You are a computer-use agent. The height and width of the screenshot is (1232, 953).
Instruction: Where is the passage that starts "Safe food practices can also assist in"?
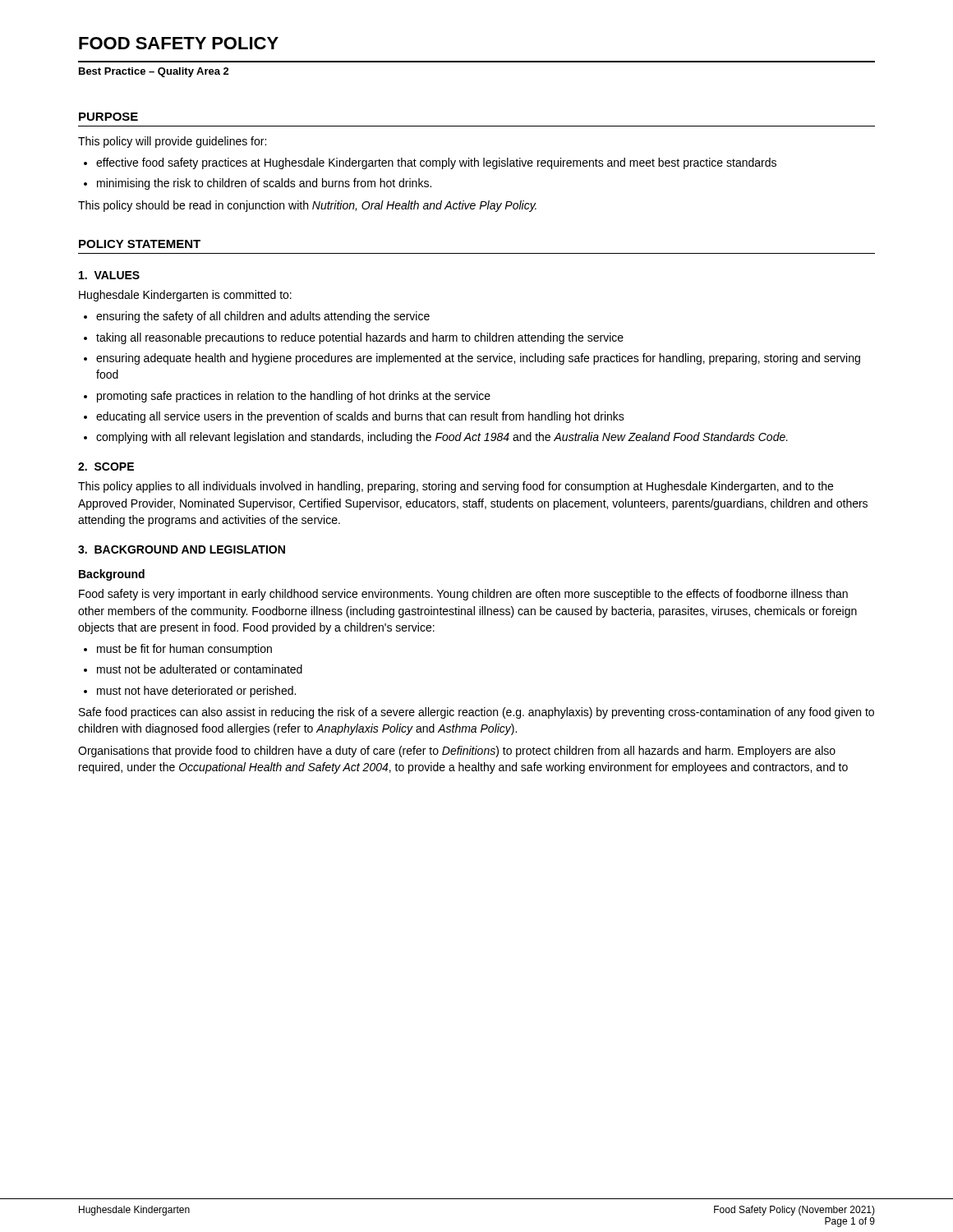[x=476, y=721]
